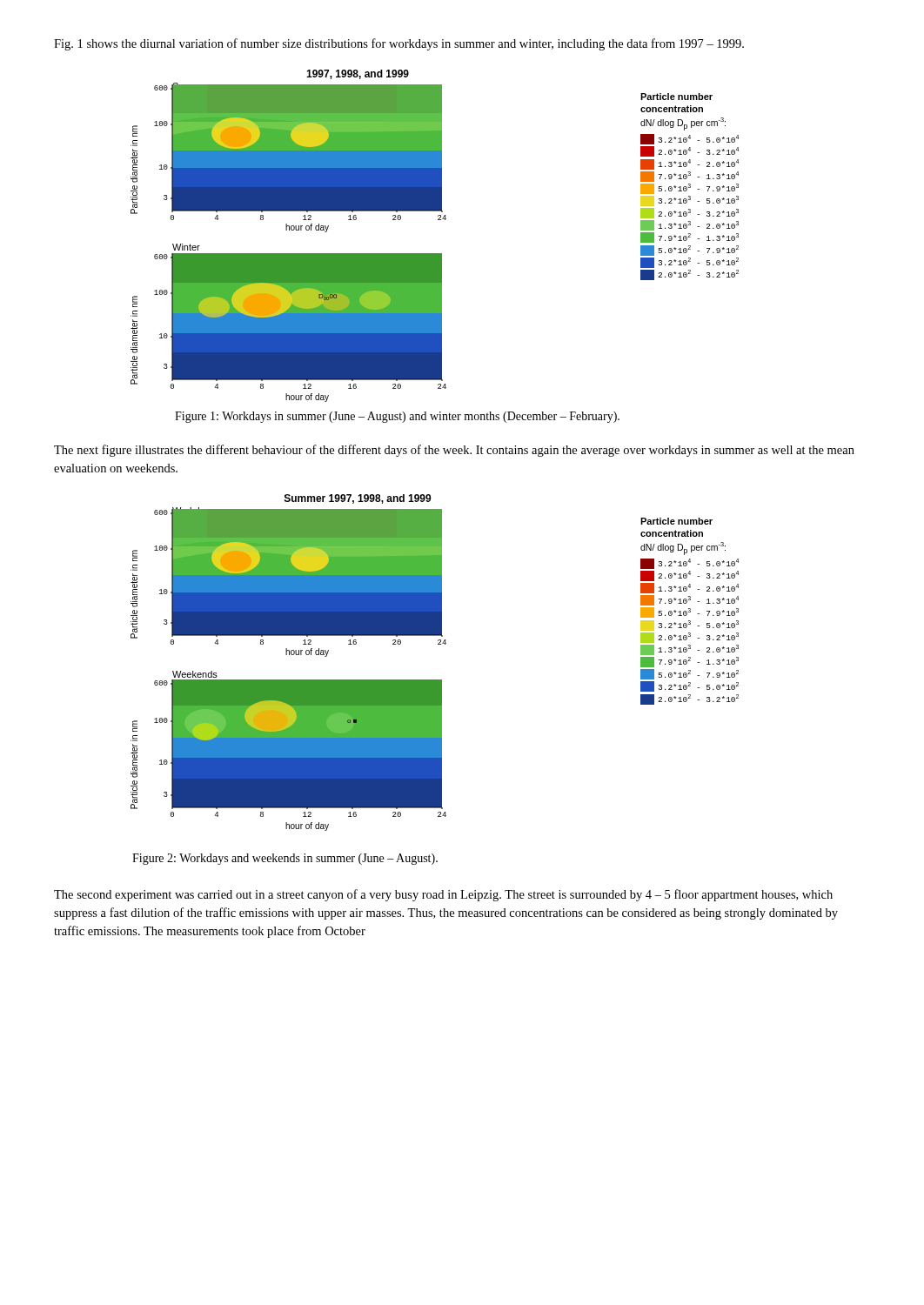Navigate to the block starting "Figure 2: Workdays and"
The image size is (924, 1305).
pyautogui.click(x=285, y=858)
